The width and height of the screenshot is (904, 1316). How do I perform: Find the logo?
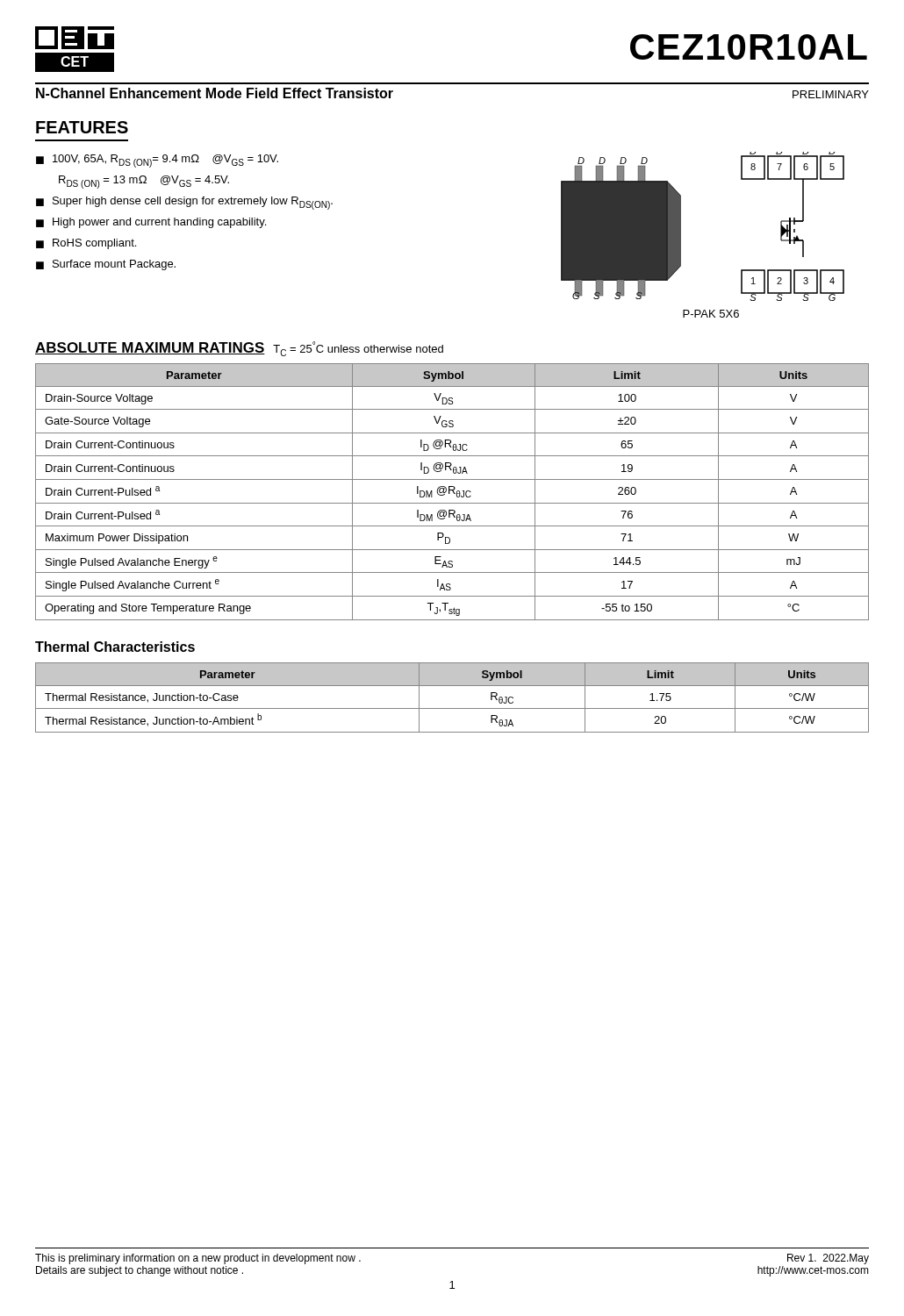[x=75, y=52]
